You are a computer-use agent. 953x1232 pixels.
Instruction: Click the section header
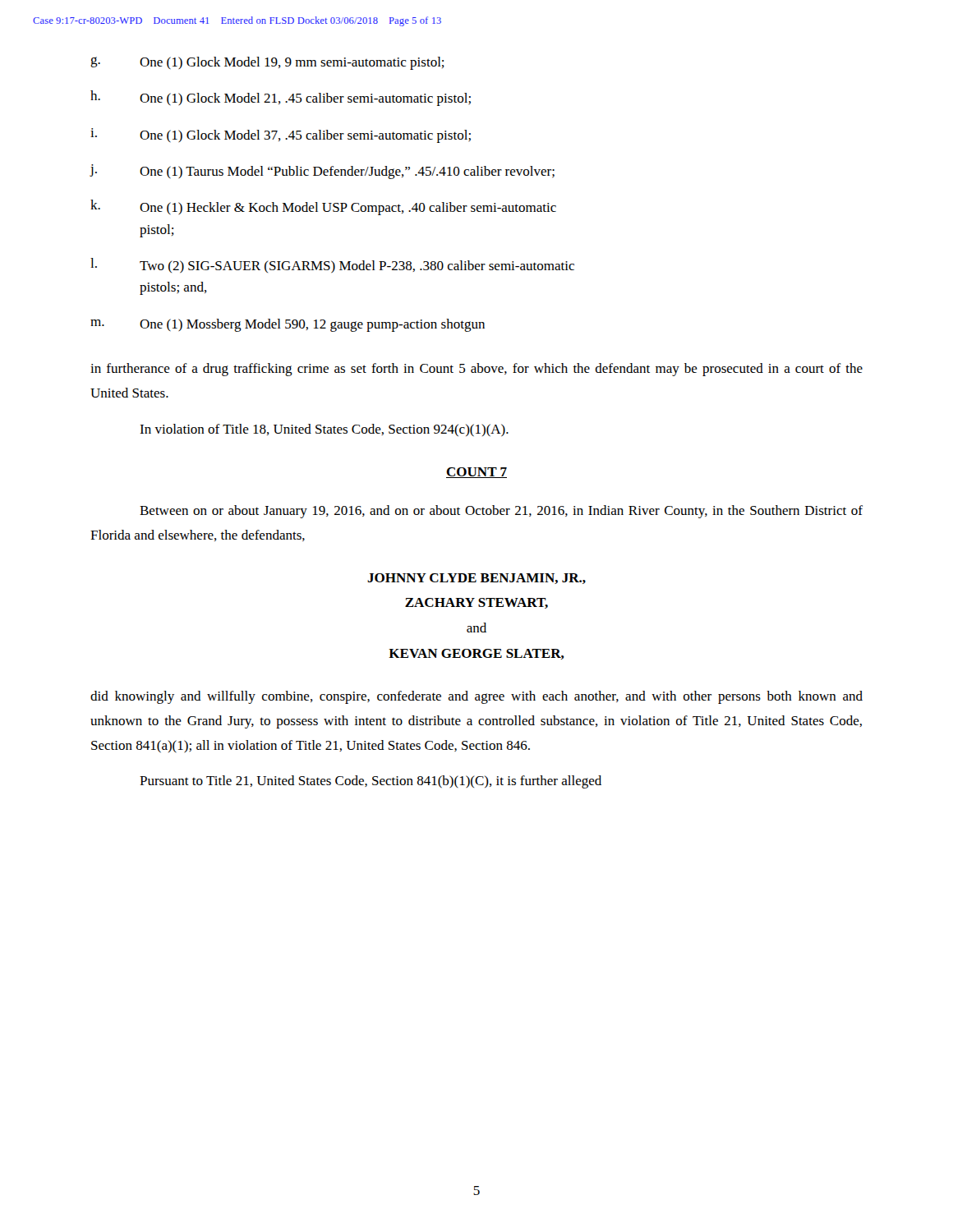476,472
